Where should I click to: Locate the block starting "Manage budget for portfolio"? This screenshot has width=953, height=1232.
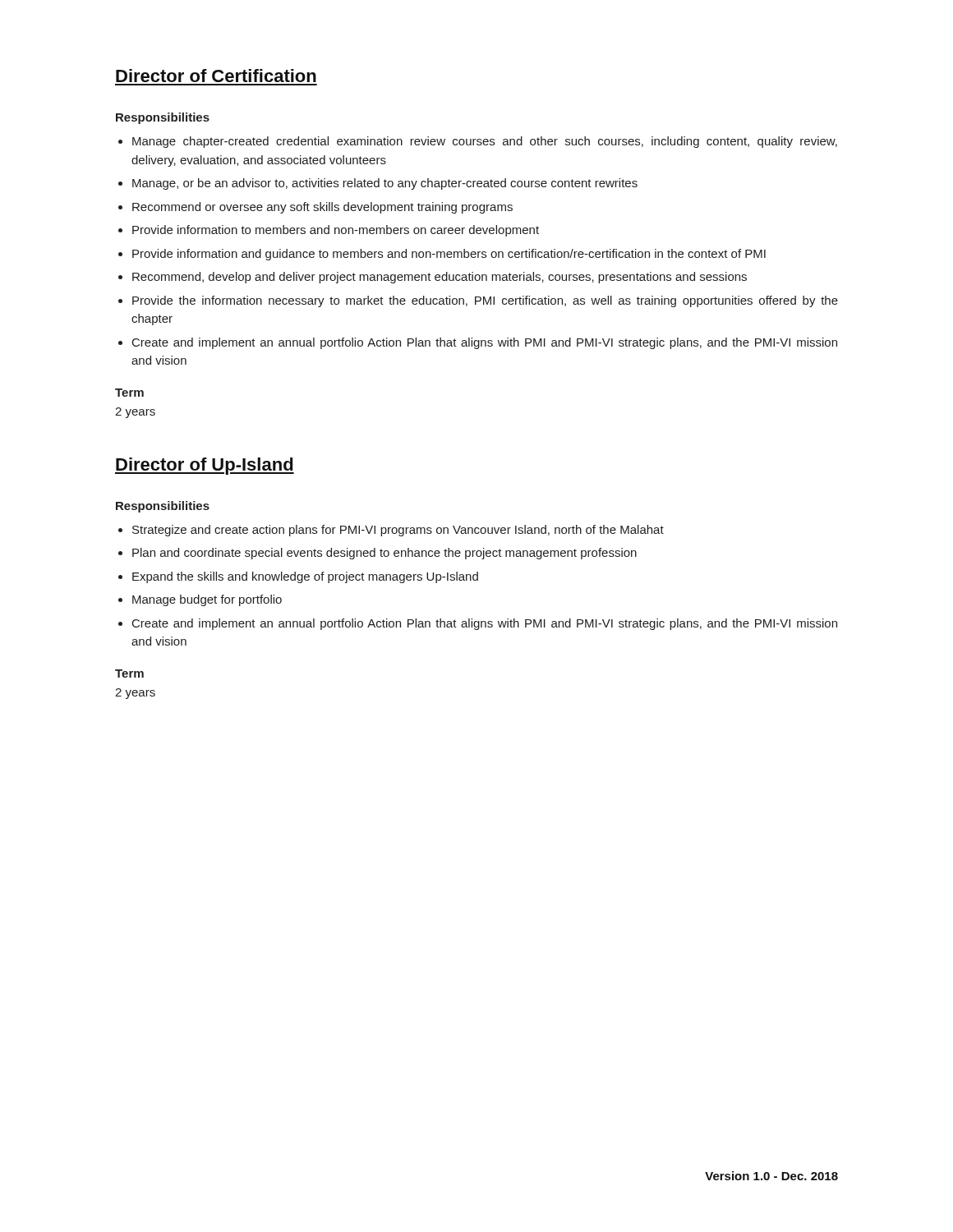point(207,600)
